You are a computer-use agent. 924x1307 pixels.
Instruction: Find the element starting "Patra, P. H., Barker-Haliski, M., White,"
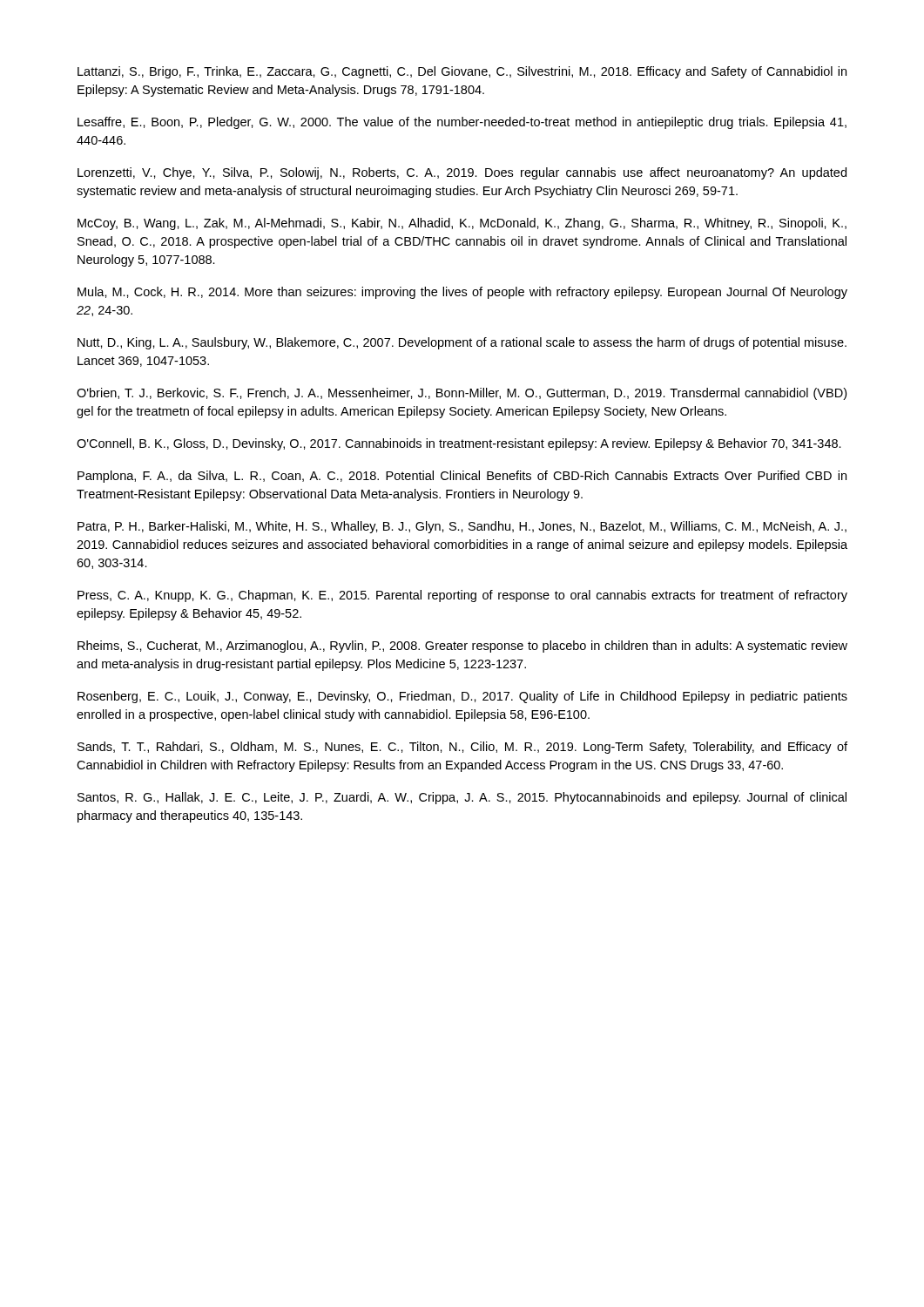462,545
